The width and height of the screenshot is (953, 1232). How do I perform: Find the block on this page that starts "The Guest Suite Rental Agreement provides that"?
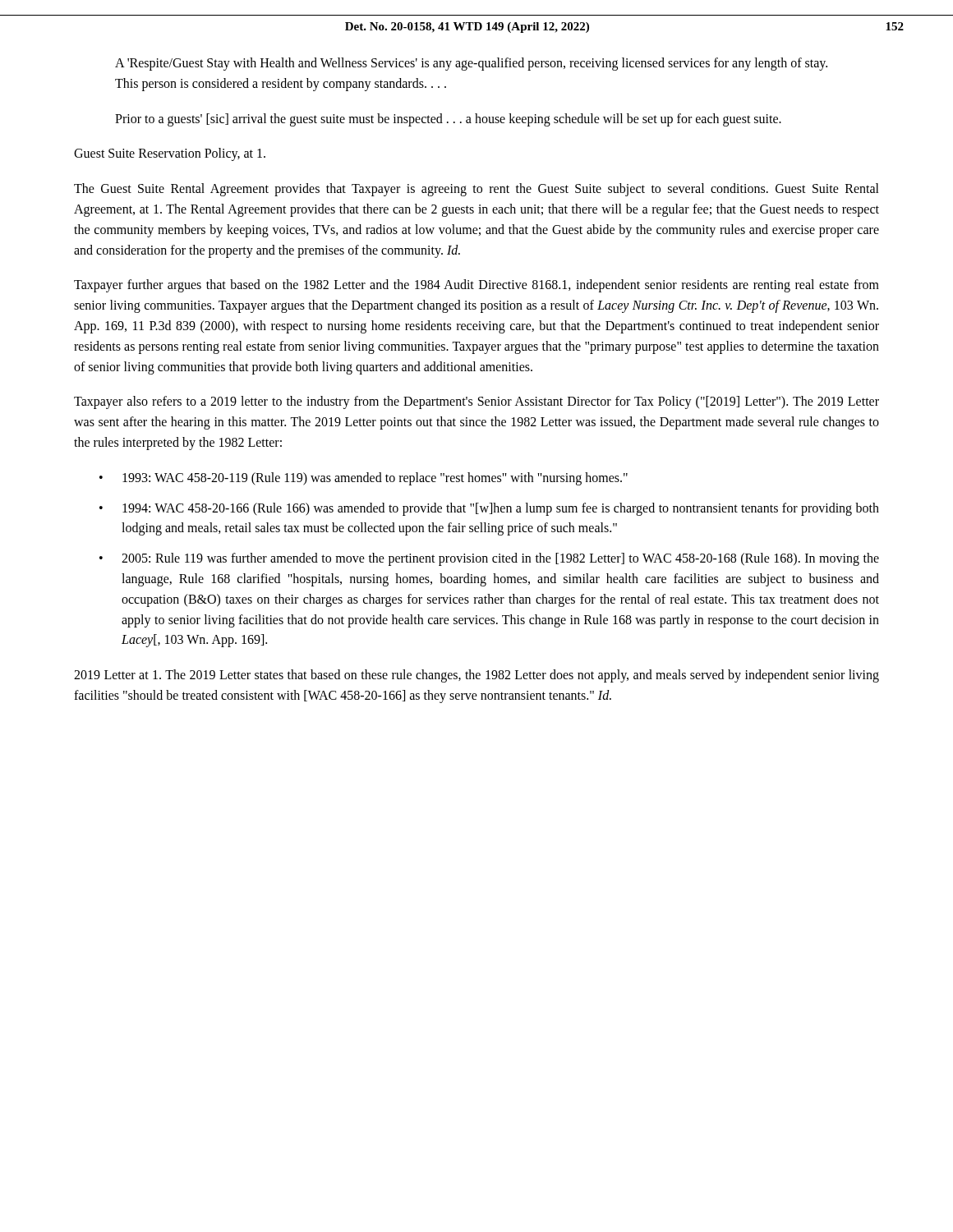coord(476,219)
